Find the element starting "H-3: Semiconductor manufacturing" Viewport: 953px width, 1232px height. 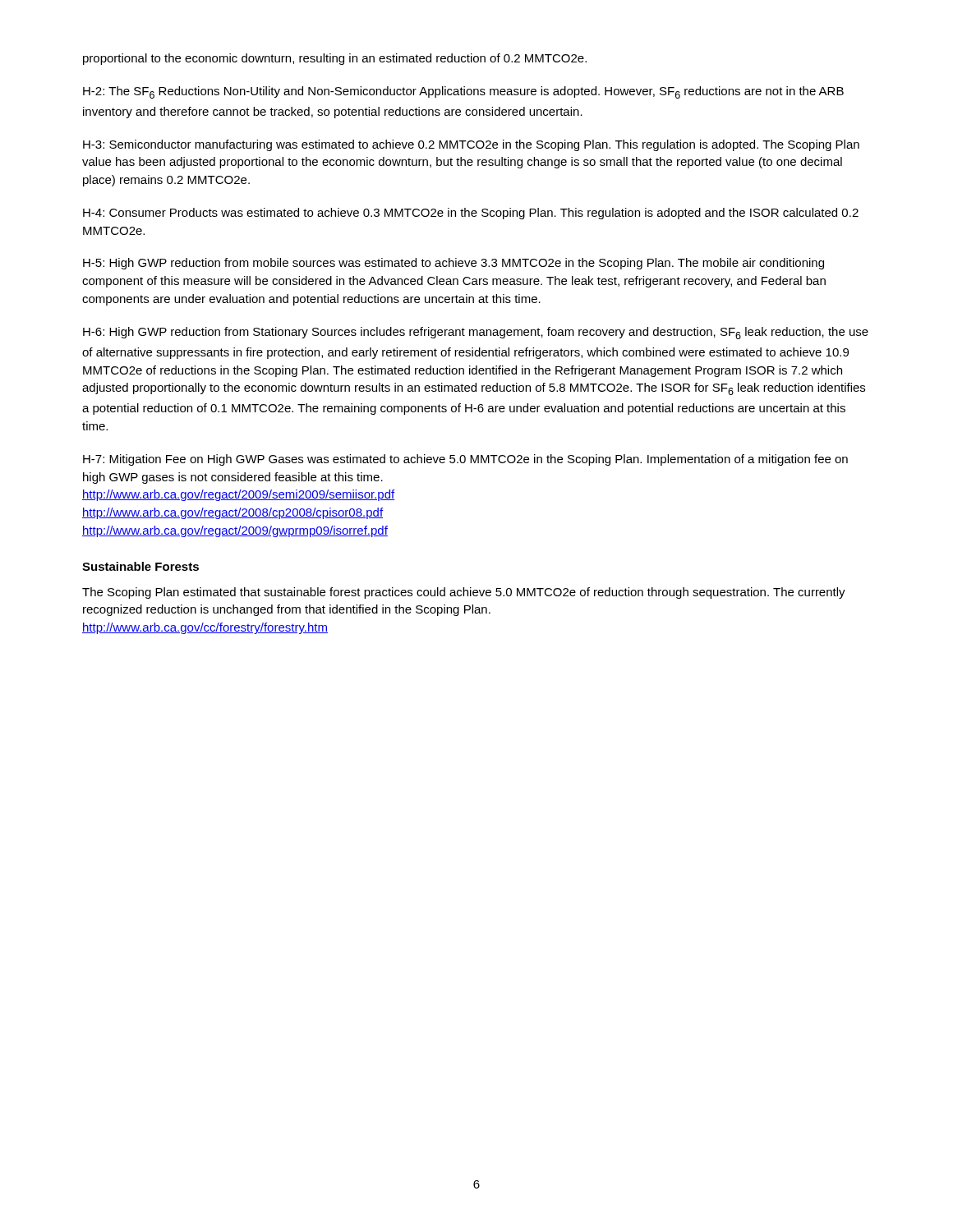[x=471, y=162]
